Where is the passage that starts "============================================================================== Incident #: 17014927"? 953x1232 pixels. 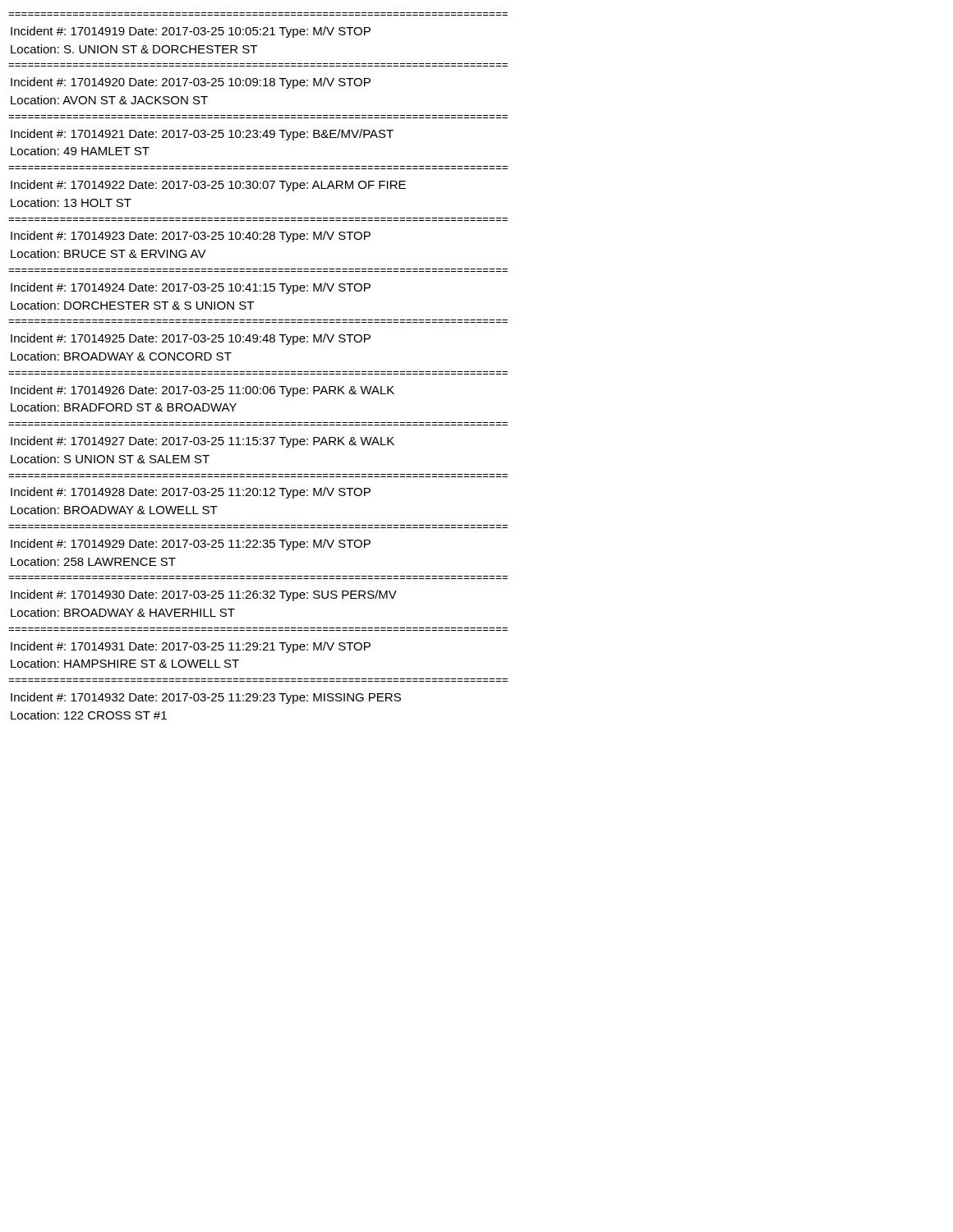pyautogui.click(x=203, y=442)
